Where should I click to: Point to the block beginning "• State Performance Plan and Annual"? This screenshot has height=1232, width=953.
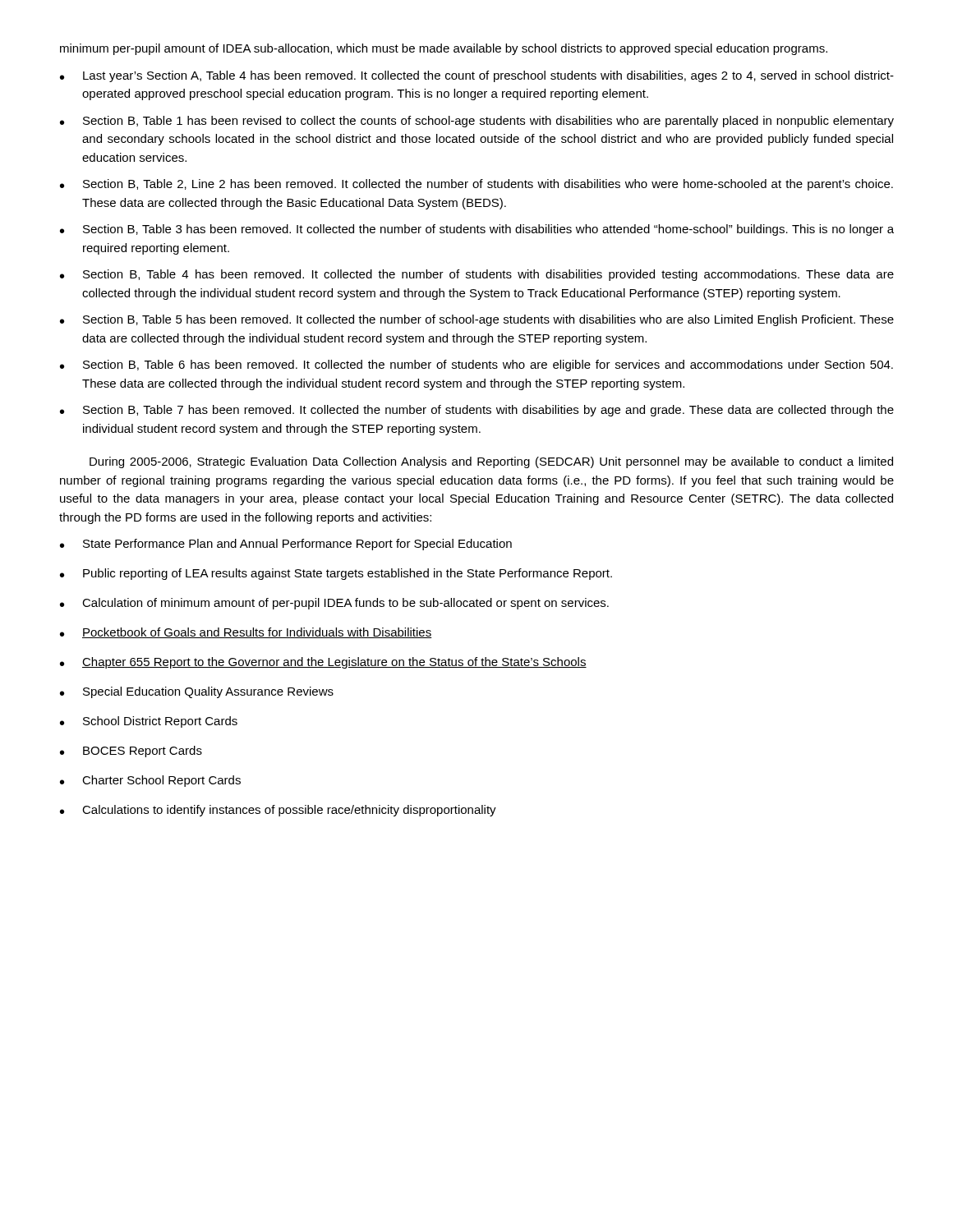click(476, 545)
